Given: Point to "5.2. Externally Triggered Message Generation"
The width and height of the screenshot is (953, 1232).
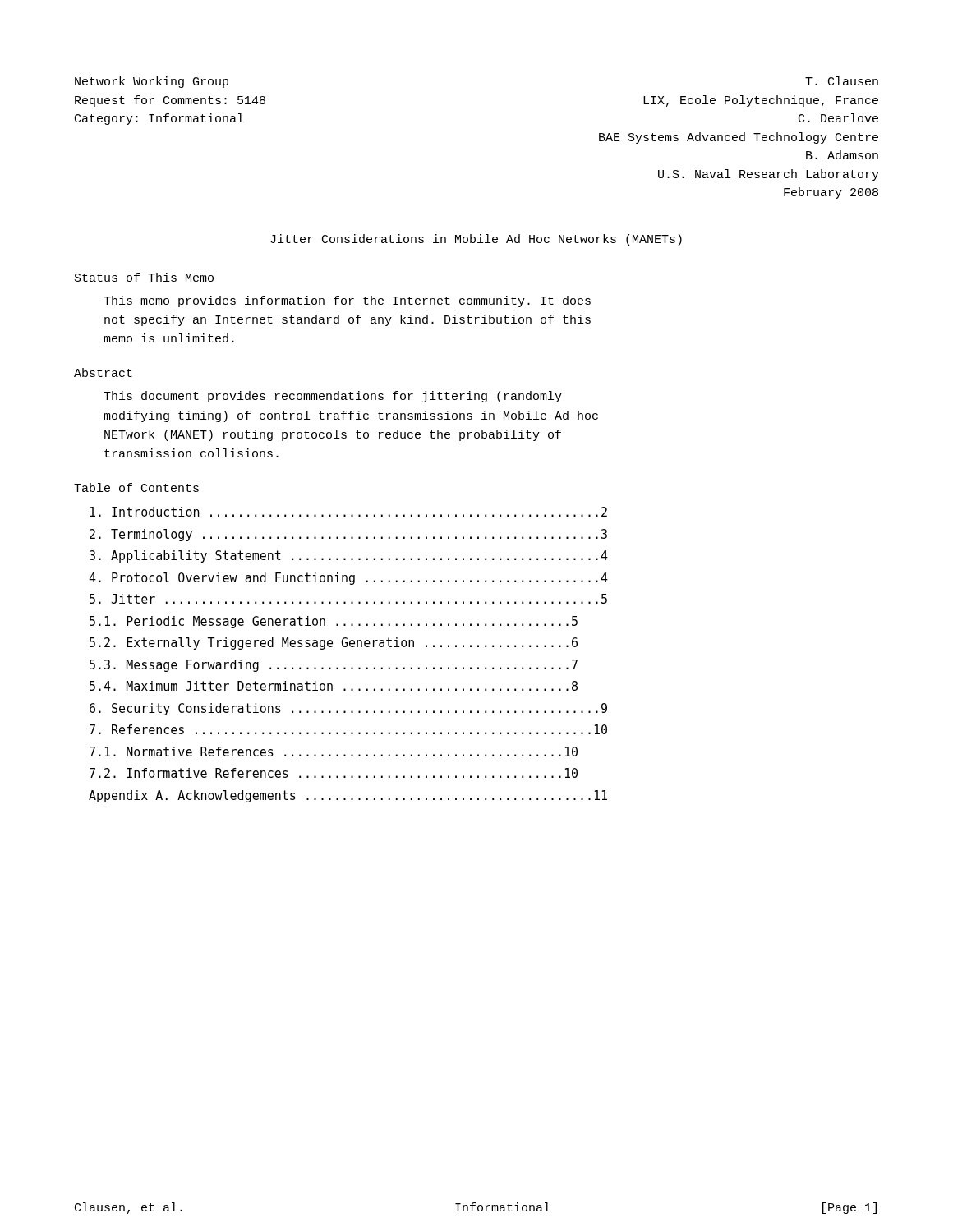Looking at the screenshot, I should (x=334, y=643).
